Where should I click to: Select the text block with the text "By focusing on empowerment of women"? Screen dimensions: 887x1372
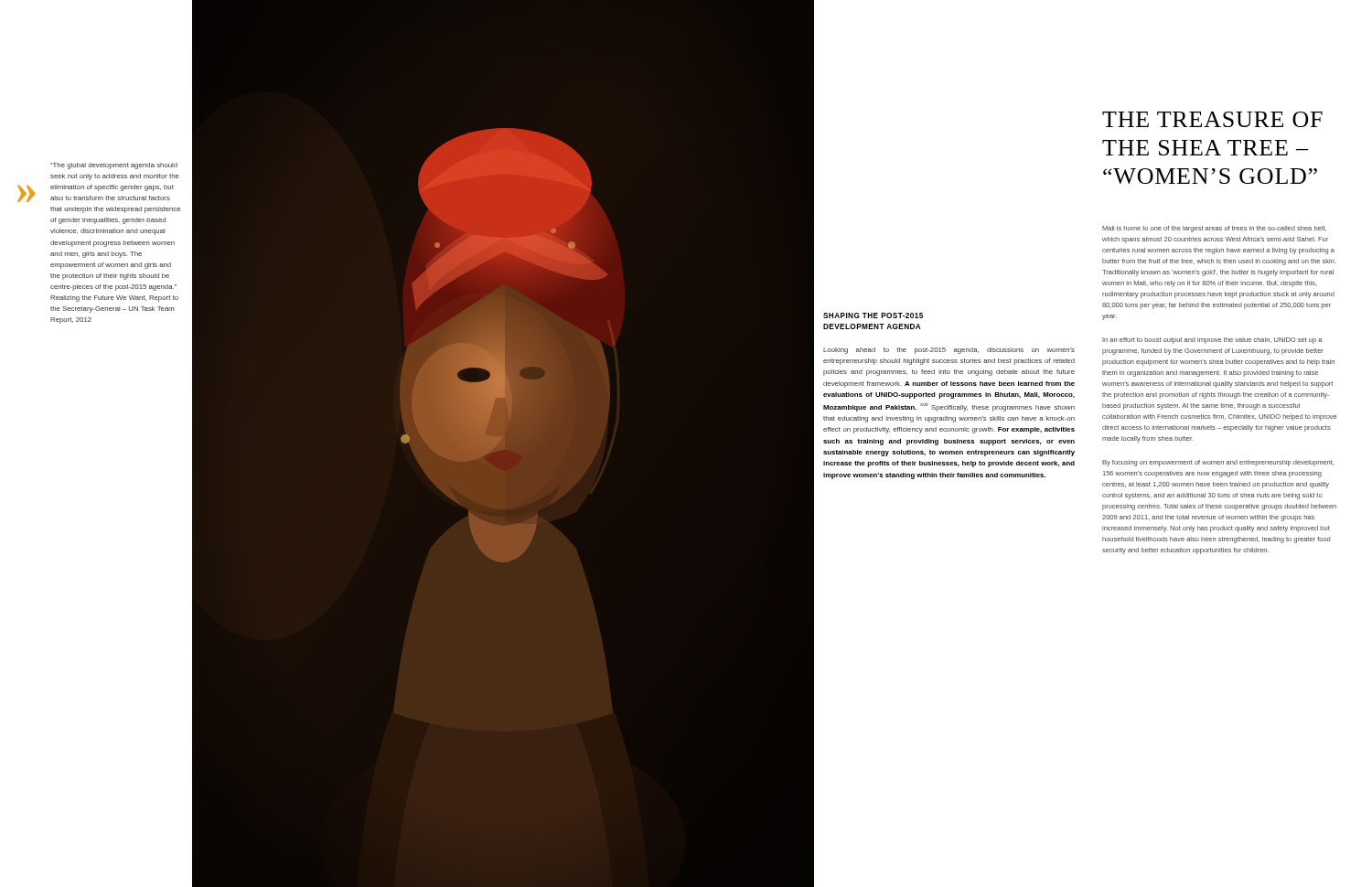tap(1219, 506)
